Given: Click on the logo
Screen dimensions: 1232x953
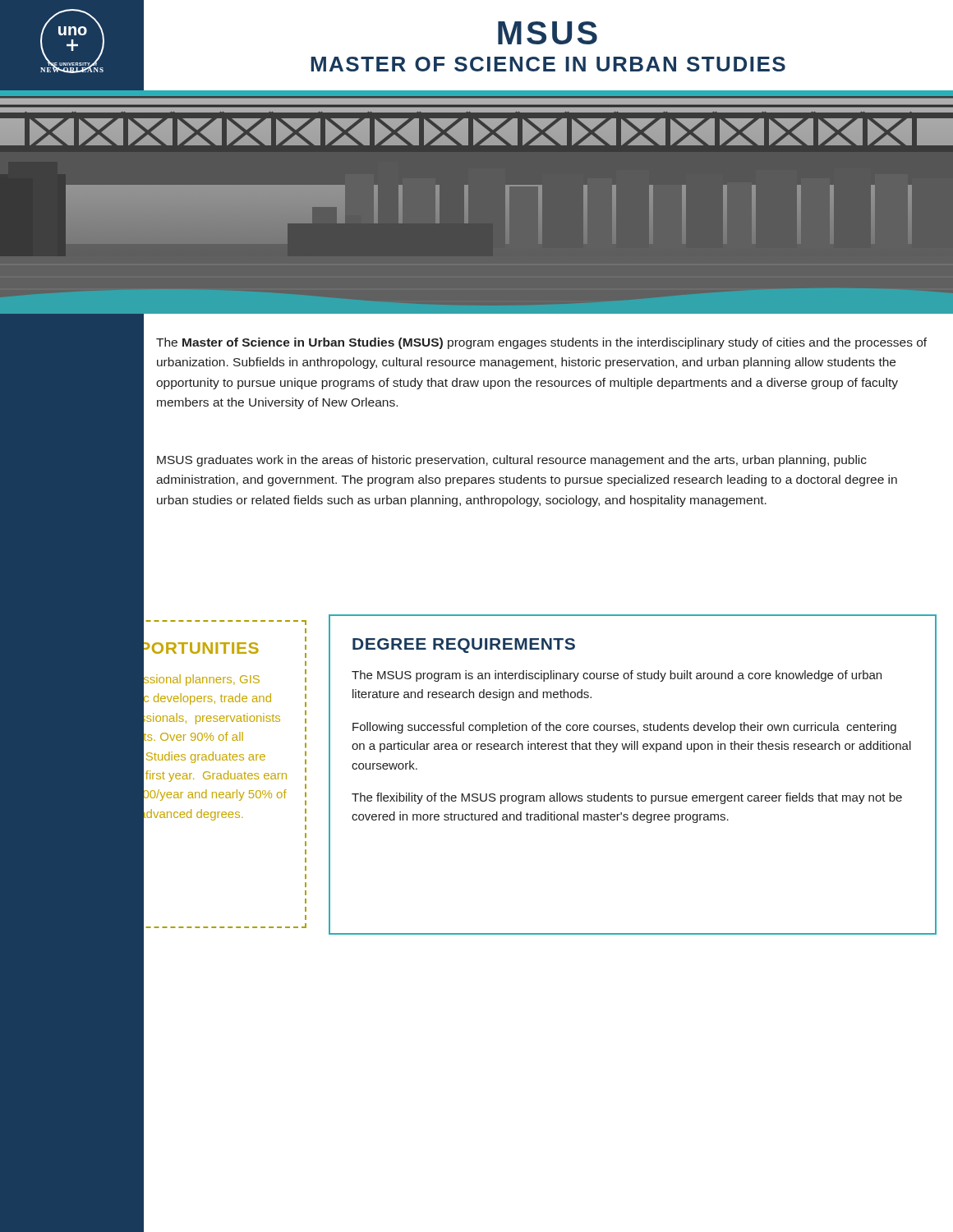Looking at the screenshot, I should (72, 45).
